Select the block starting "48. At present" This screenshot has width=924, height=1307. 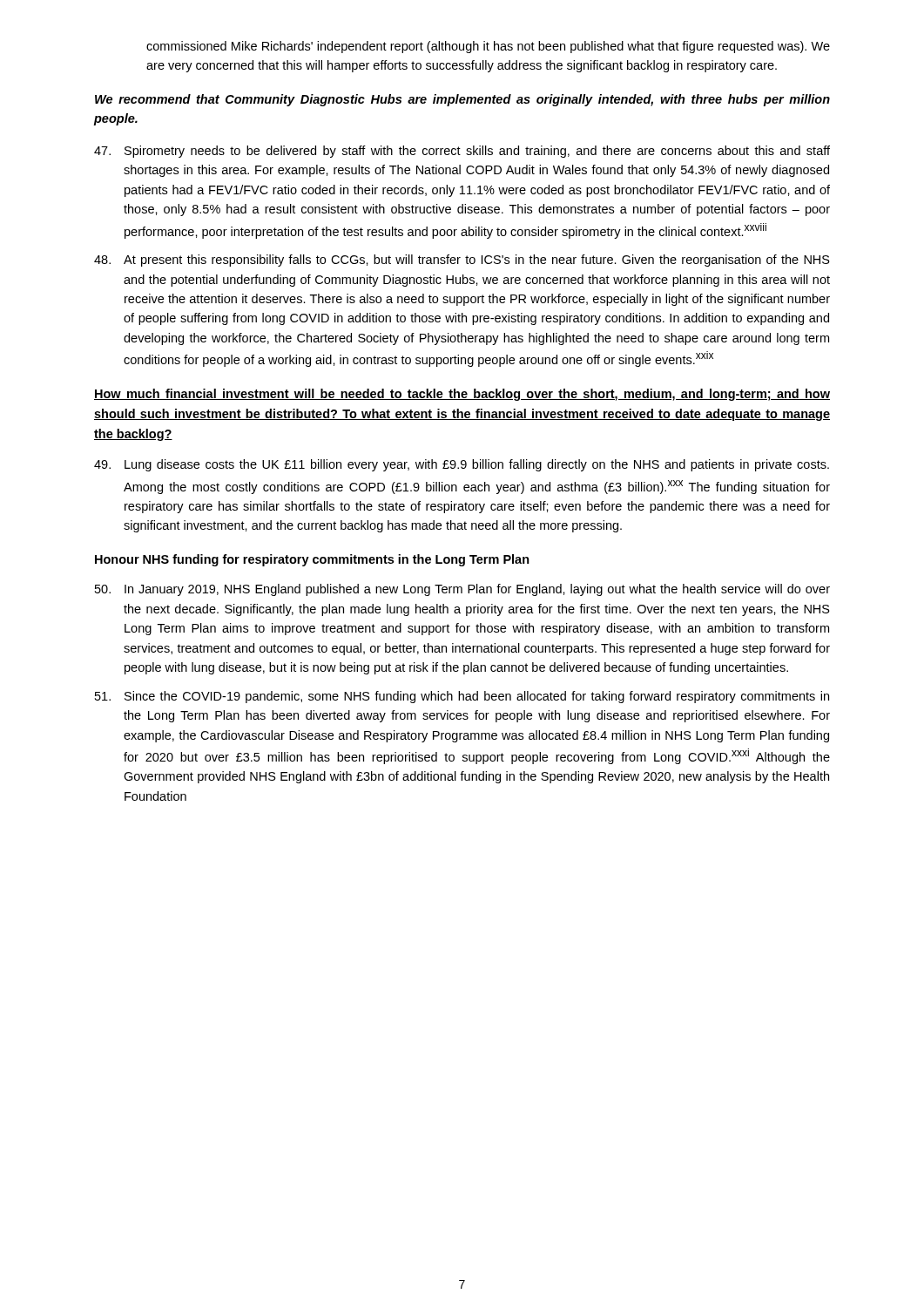pyautogui.click(x=462, y=310)
